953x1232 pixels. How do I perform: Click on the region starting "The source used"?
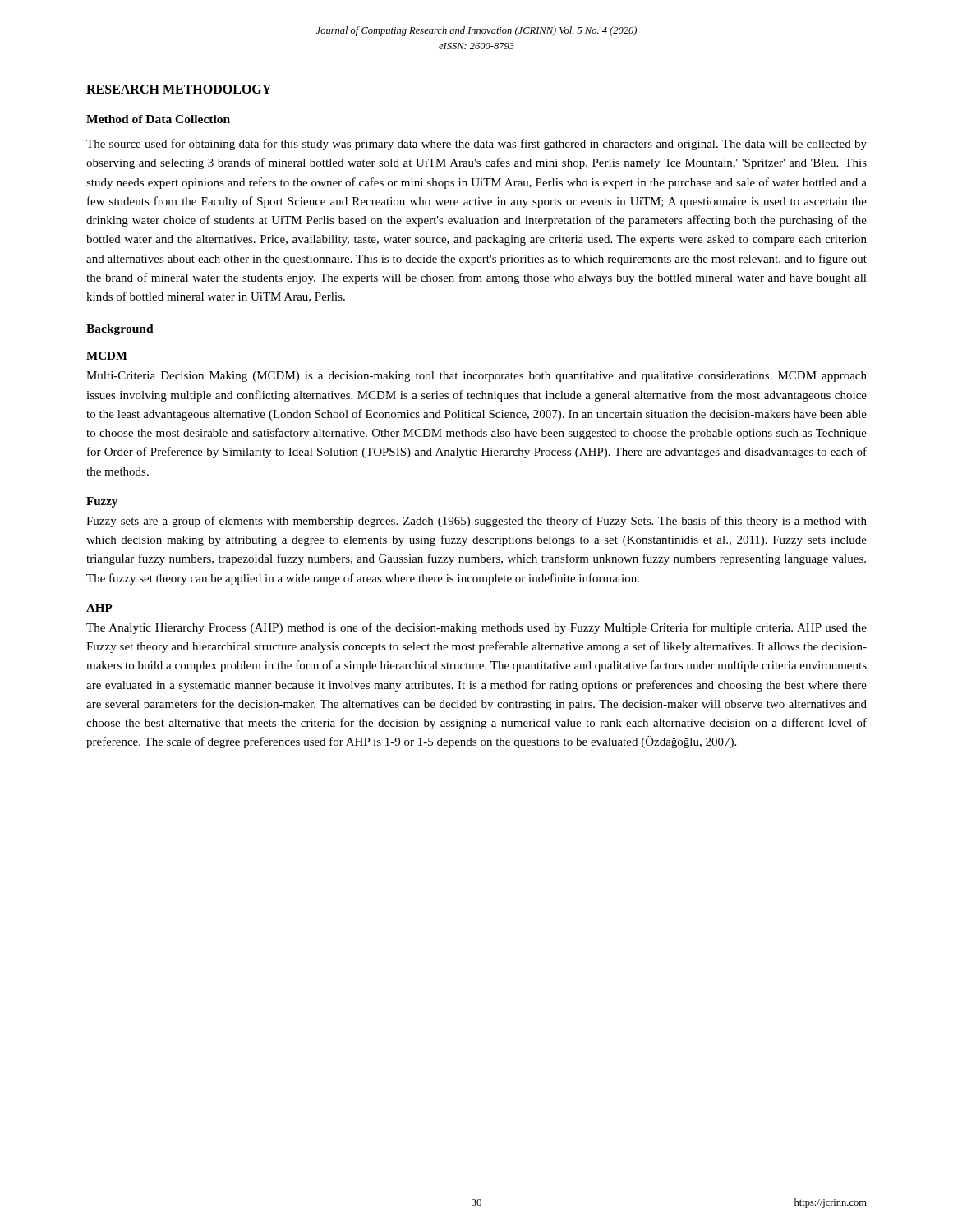tap(476, 220)
